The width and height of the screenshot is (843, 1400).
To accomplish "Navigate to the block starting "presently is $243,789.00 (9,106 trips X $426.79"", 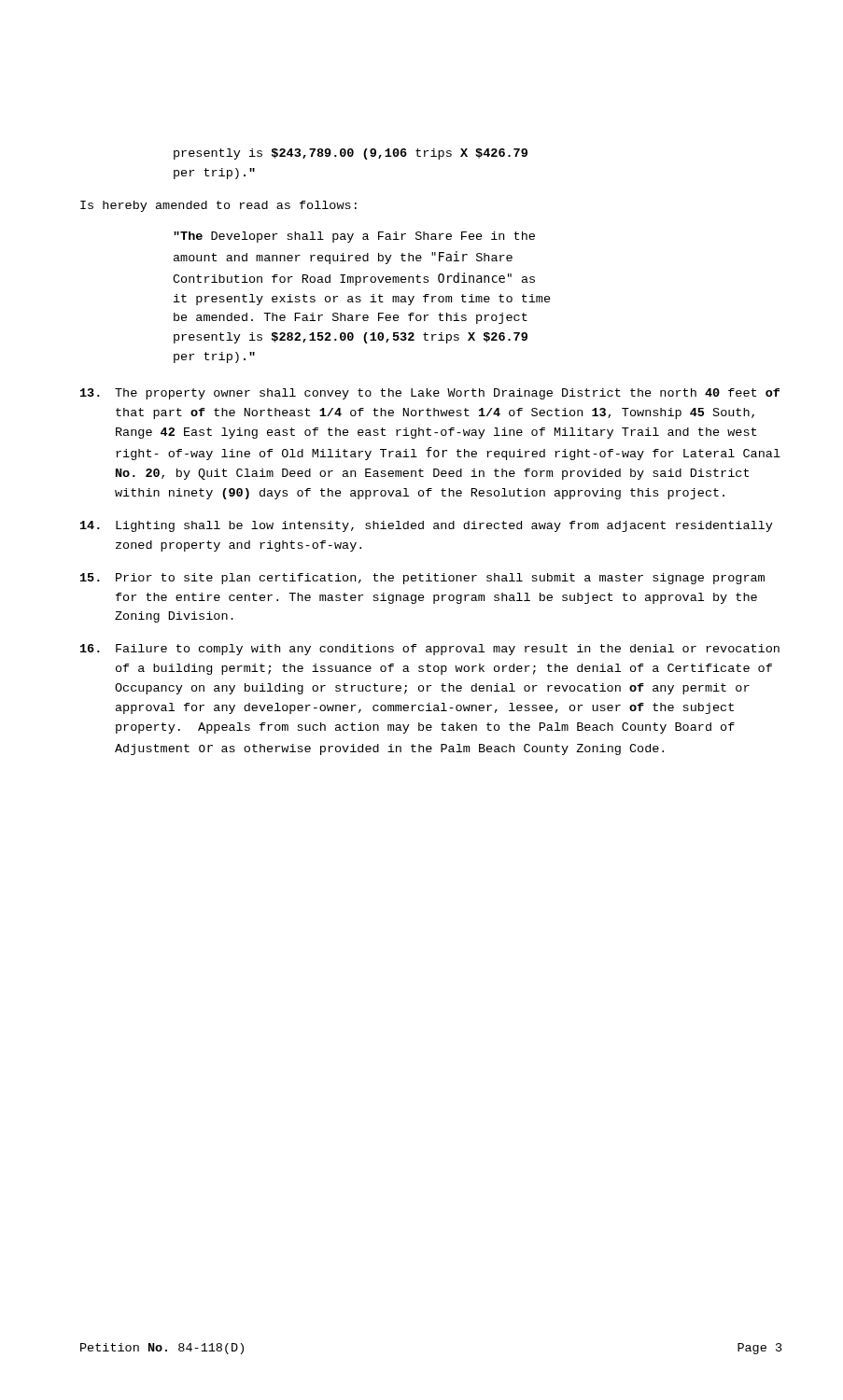I will pos(350,163).
